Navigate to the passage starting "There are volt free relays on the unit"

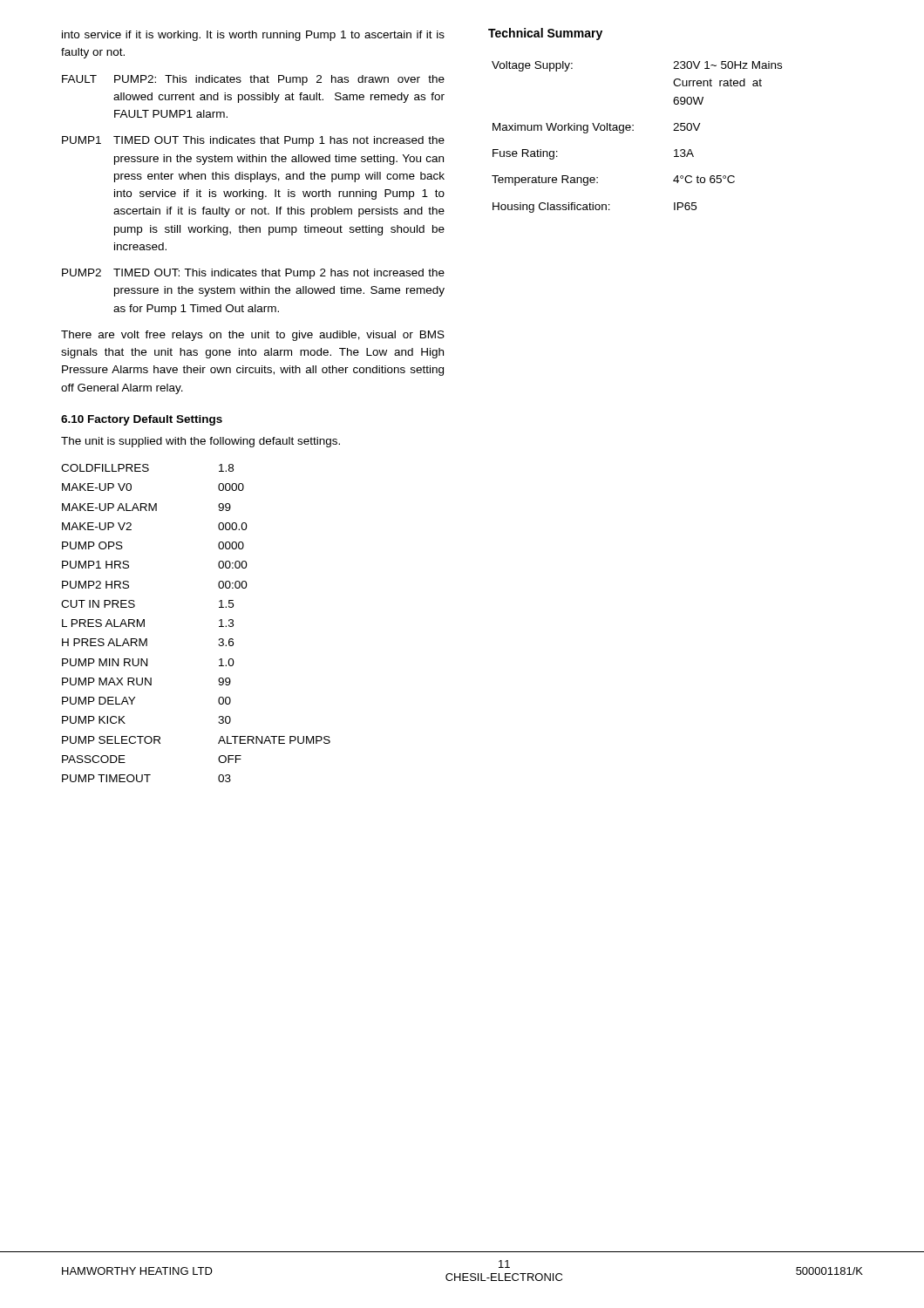click(253, 361)
